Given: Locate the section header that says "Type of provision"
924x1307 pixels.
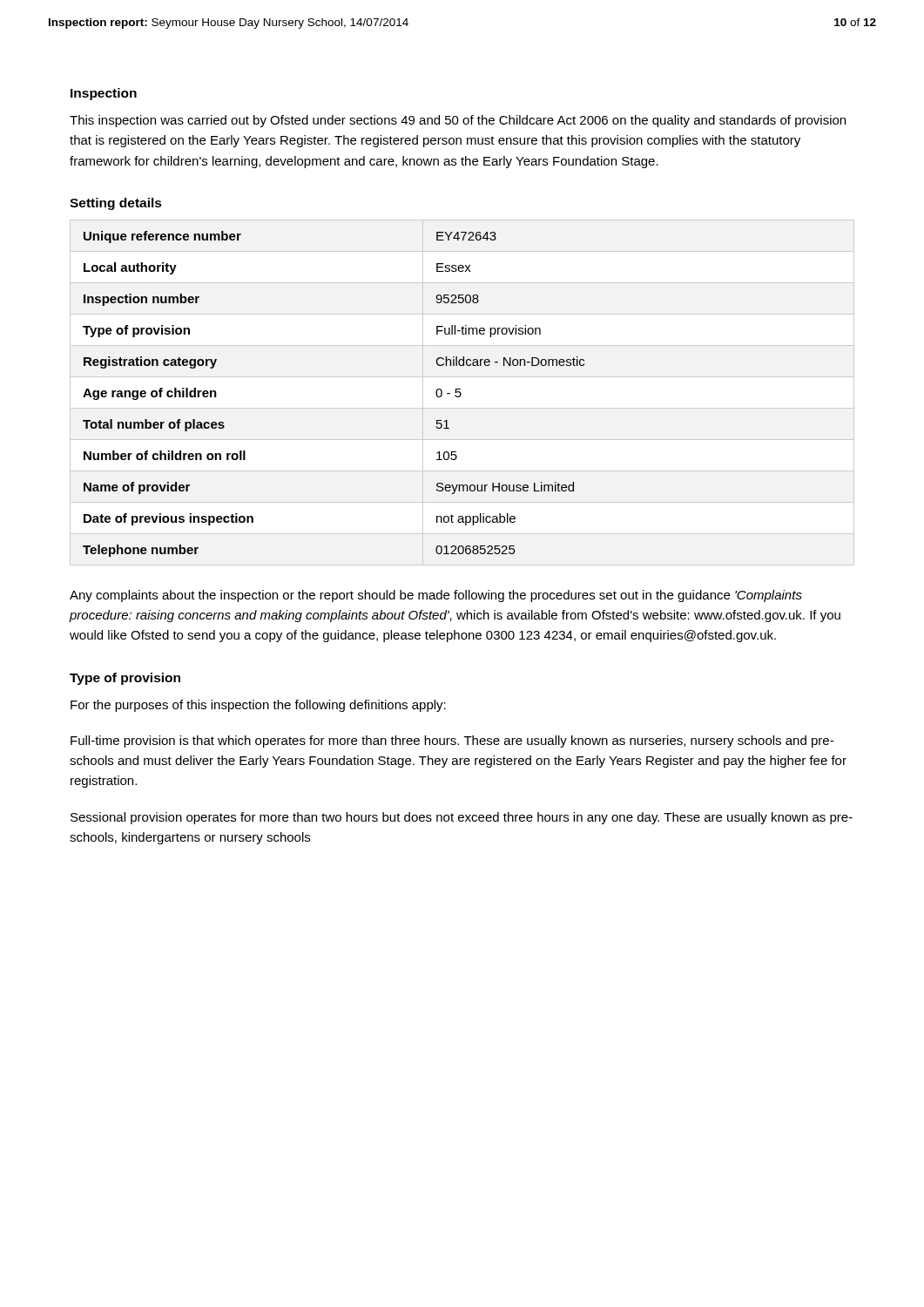Looking at the screenshot, I should point(125,677).
